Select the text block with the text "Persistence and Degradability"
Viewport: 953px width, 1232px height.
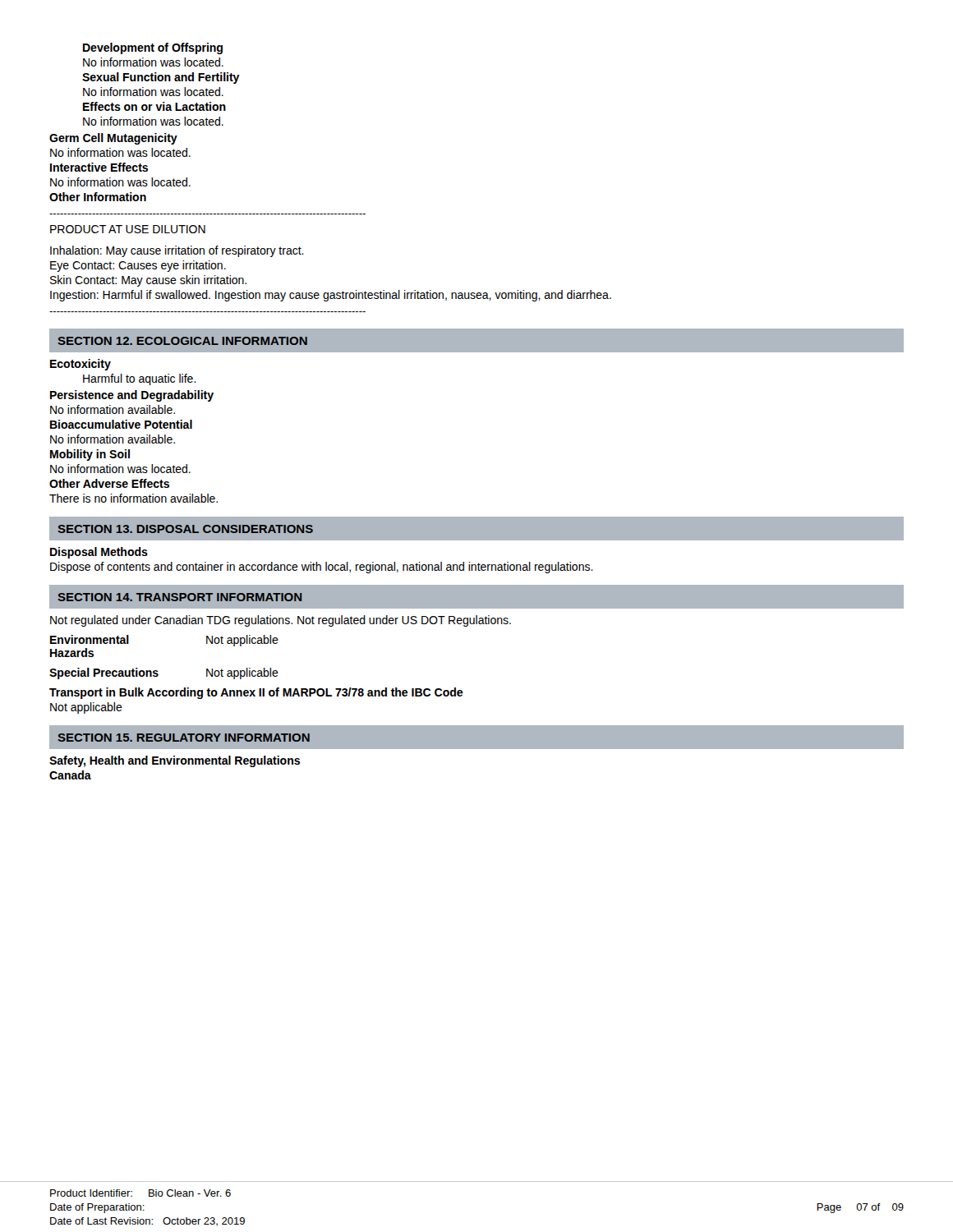tap(132, 396)
